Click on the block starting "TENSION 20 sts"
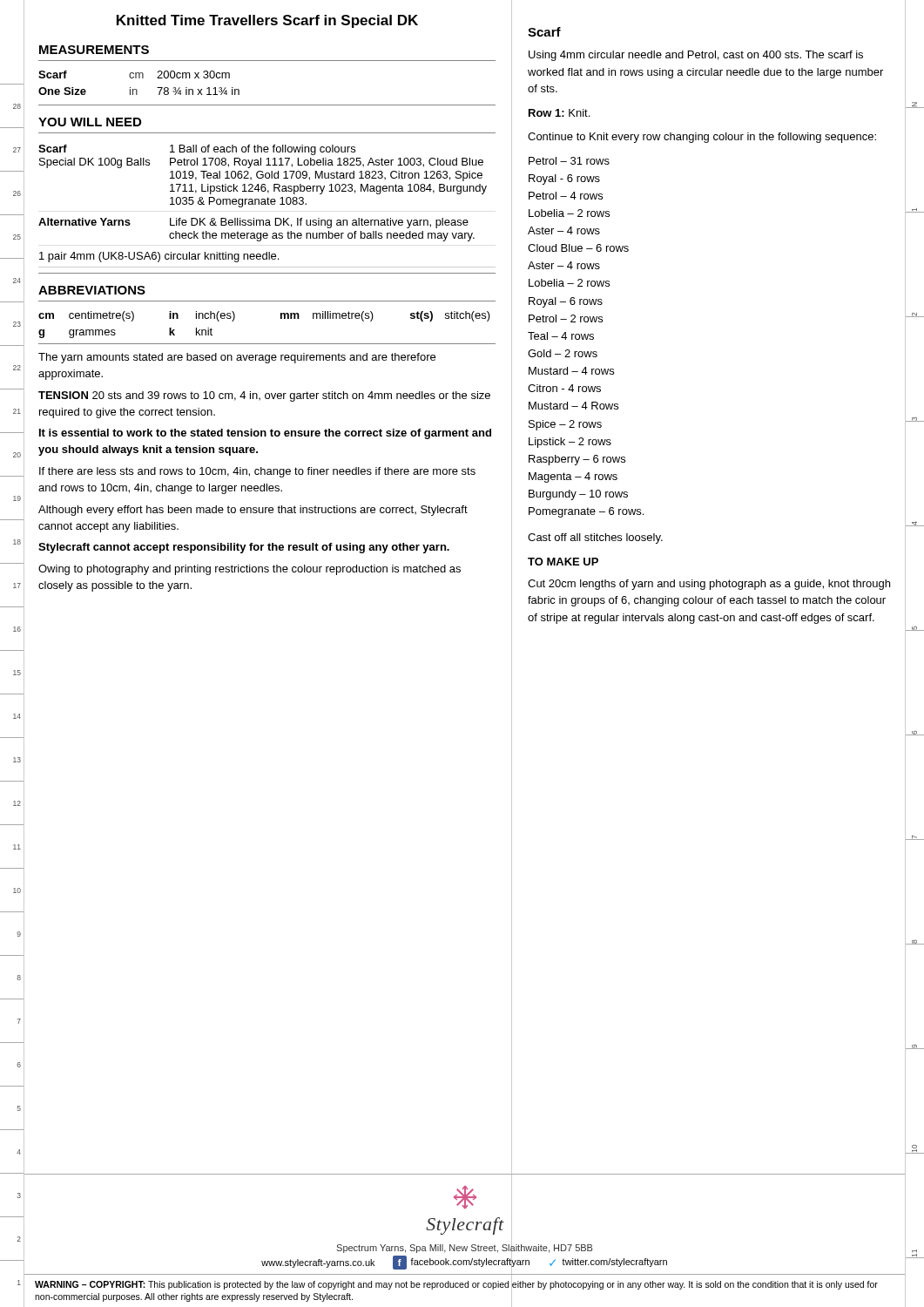Image resolution: width=924 pixels, height=1307 pixels. coord(265,403)
